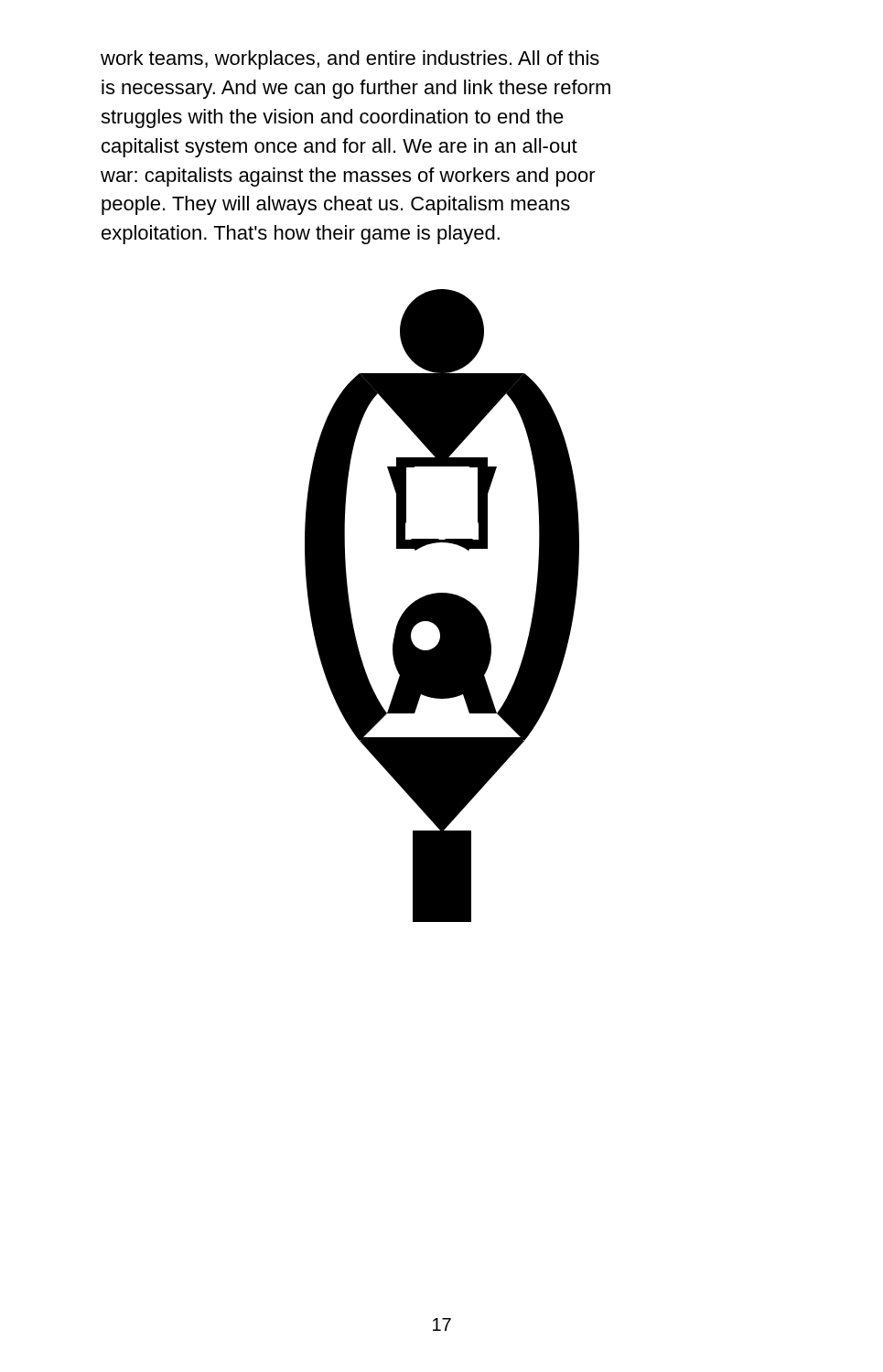Screen dimensions: 1372x883
Task: Point to the block beginning "work teams, workplaces, and entire industries. All of"
Action: tap(356, 146)
